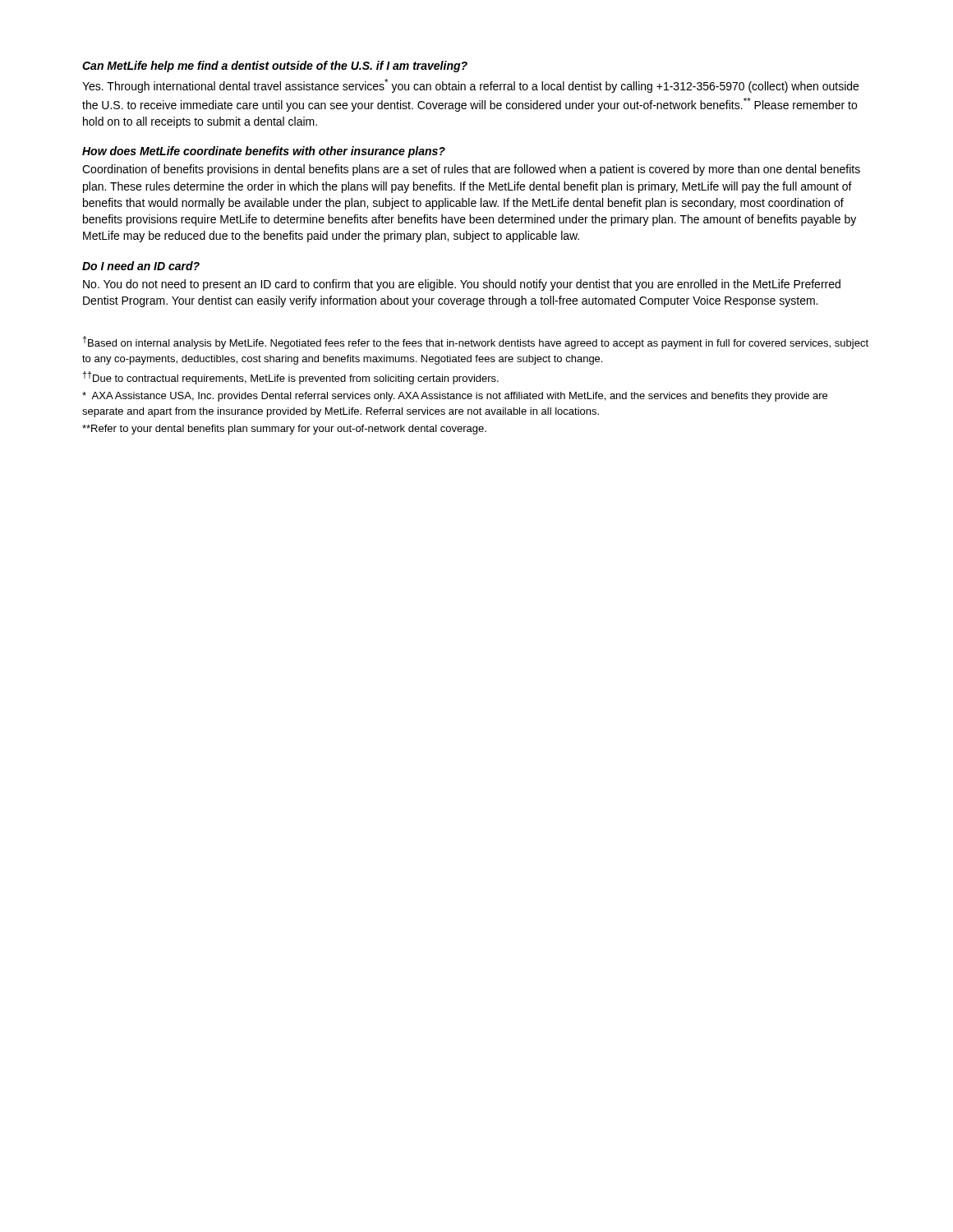Click on the element starting "Yes. Through international"
Image resolution: width=953 pixels, height=1232 pixels.
(x=471, y=102)
